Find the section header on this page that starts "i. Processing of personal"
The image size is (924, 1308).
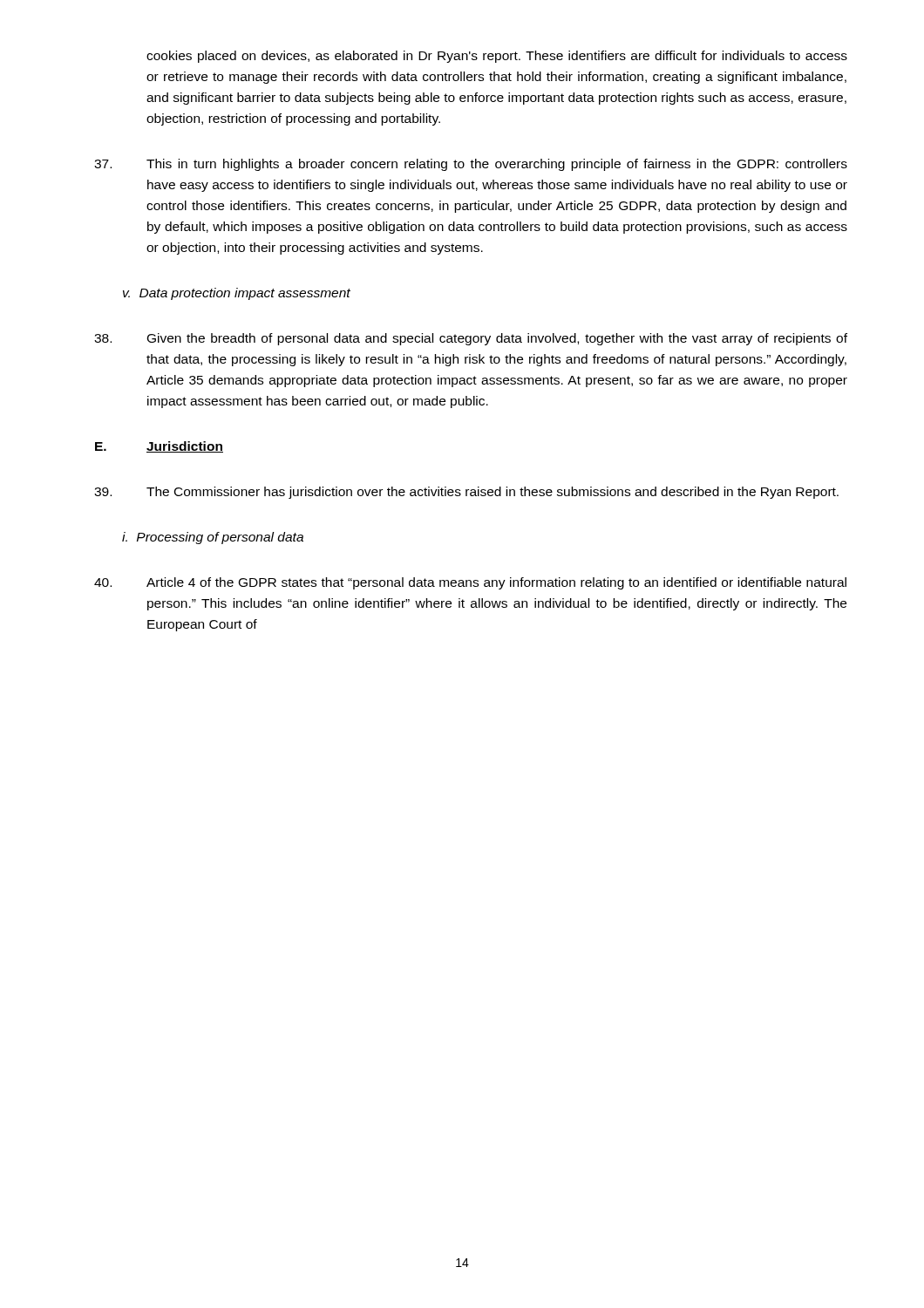tap(213, 537)
